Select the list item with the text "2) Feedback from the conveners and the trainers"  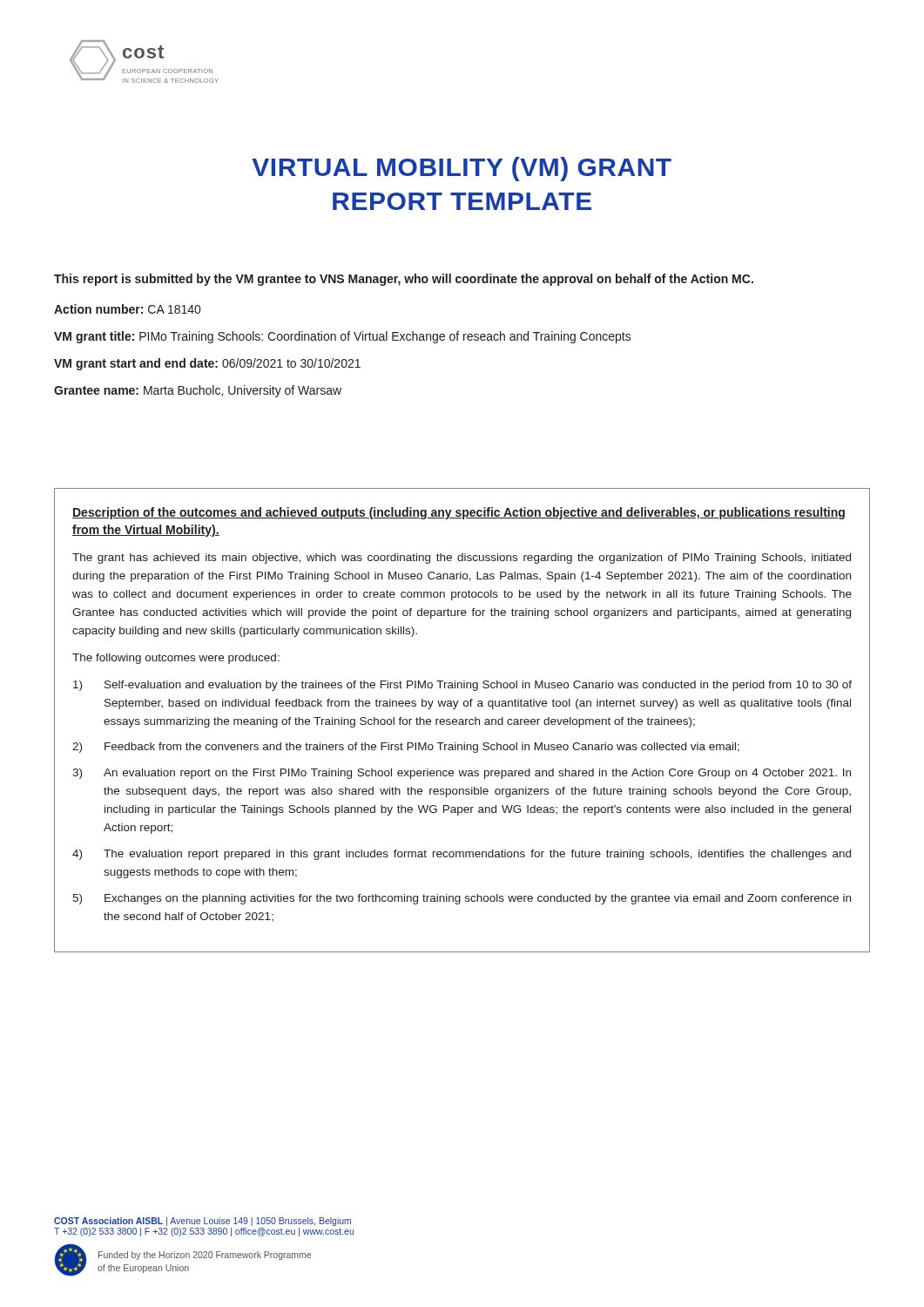tap(406, 748)
